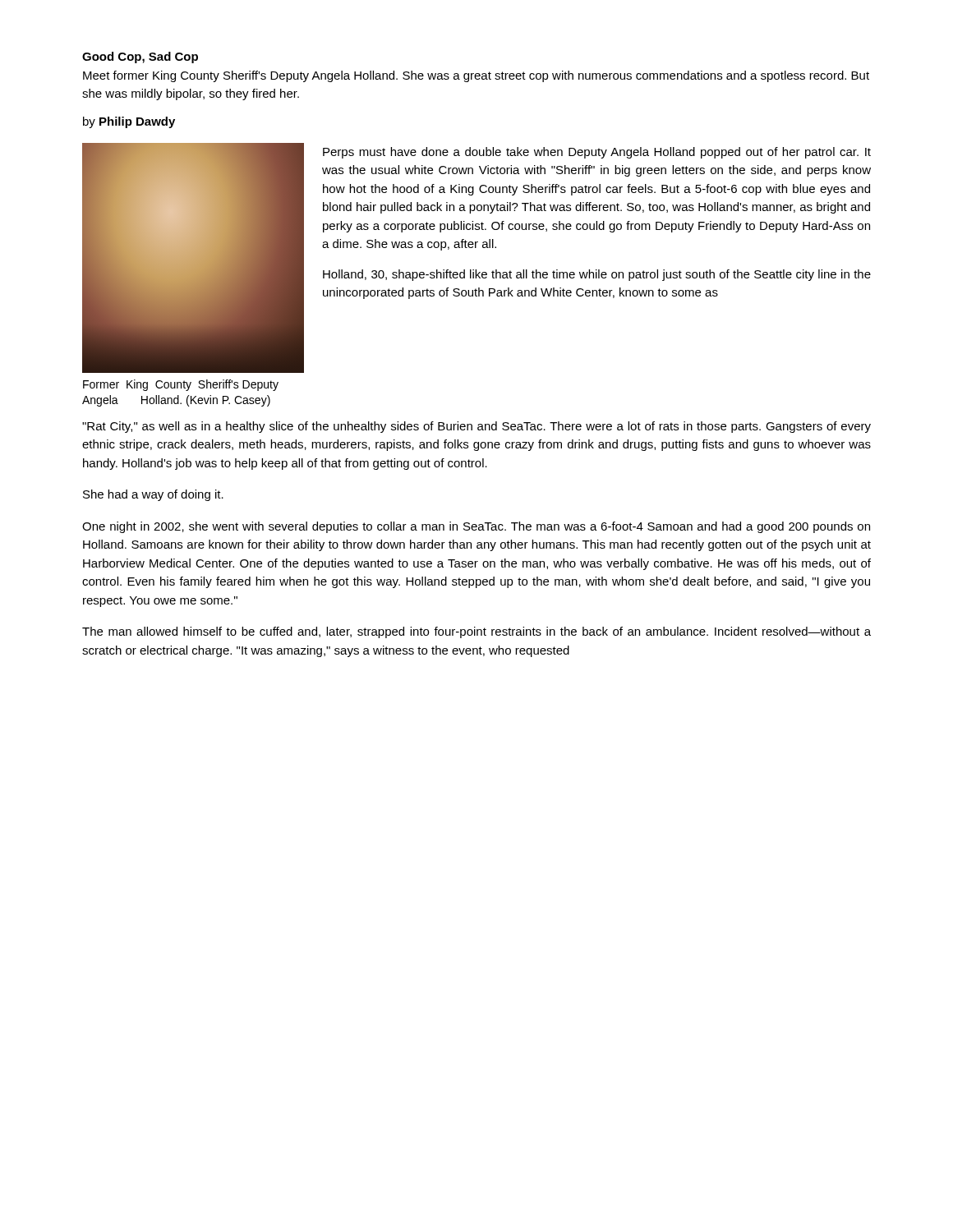This screenshot has height=1232, width=953.
Task: Locate the photo
Action: pyautogui.click(x=193, y=257)
